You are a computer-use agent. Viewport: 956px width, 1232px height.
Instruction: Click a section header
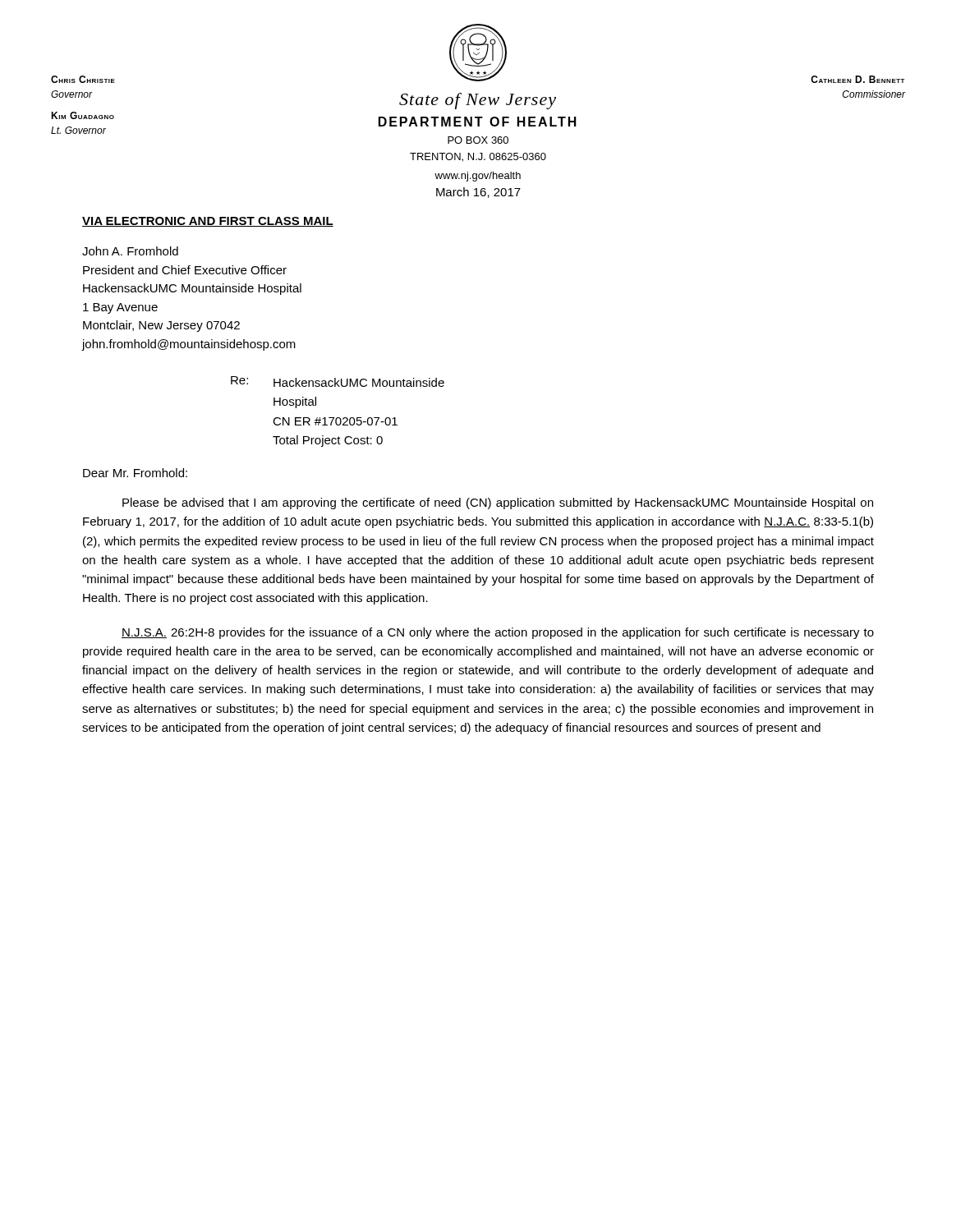click(208, 221)
